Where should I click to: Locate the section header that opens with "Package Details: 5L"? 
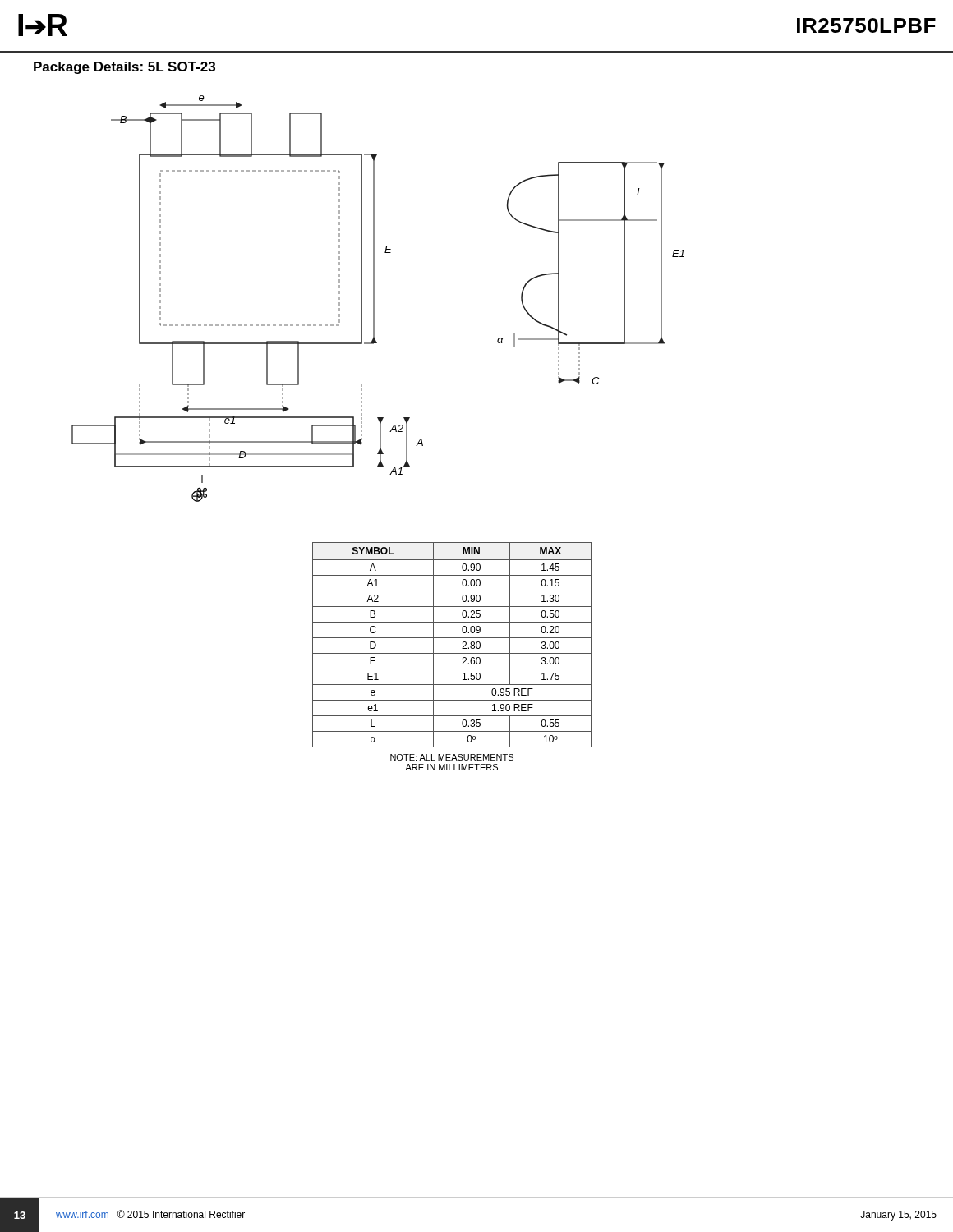[124, 67]
